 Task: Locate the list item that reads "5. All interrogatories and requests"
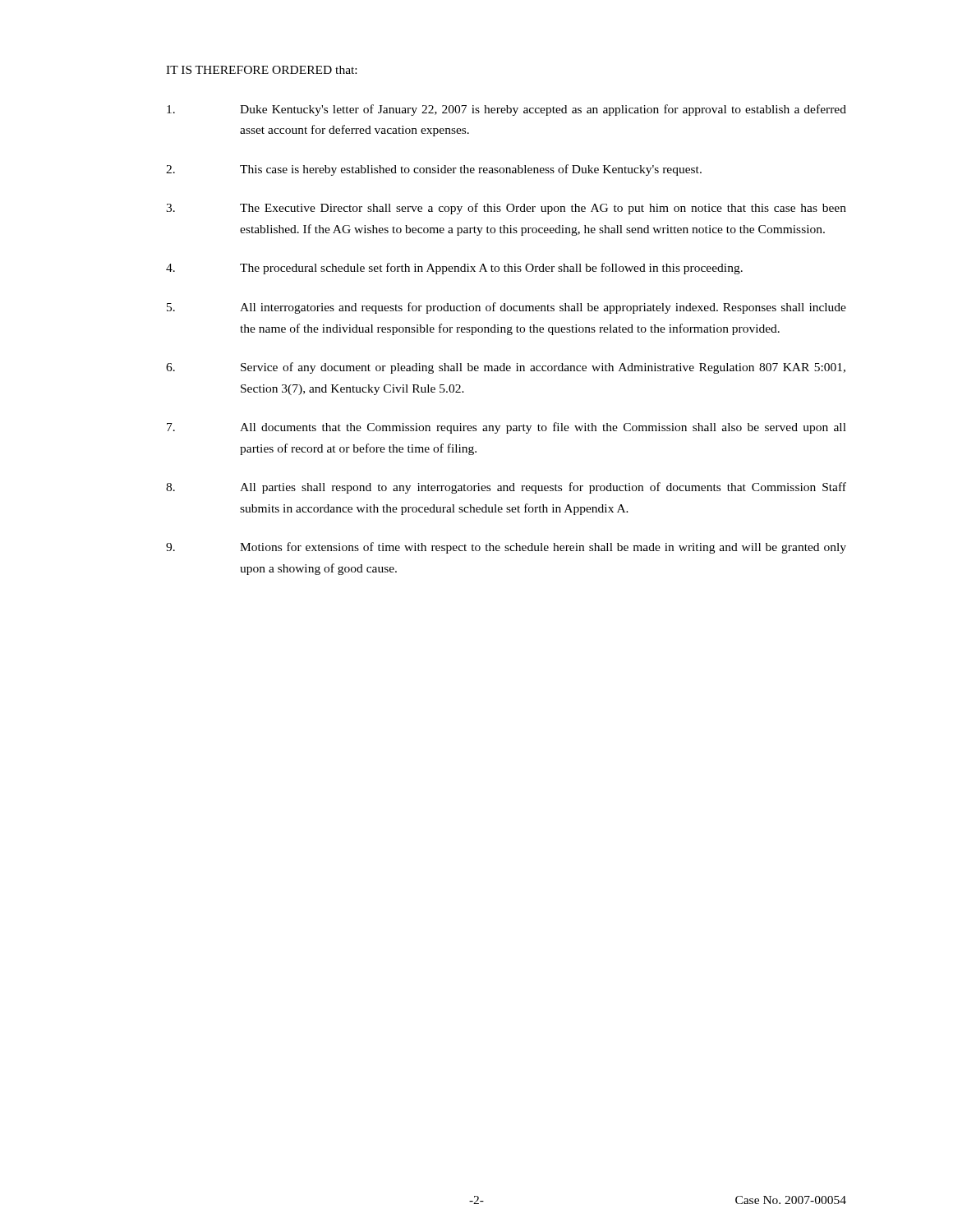tap(476, 317)
